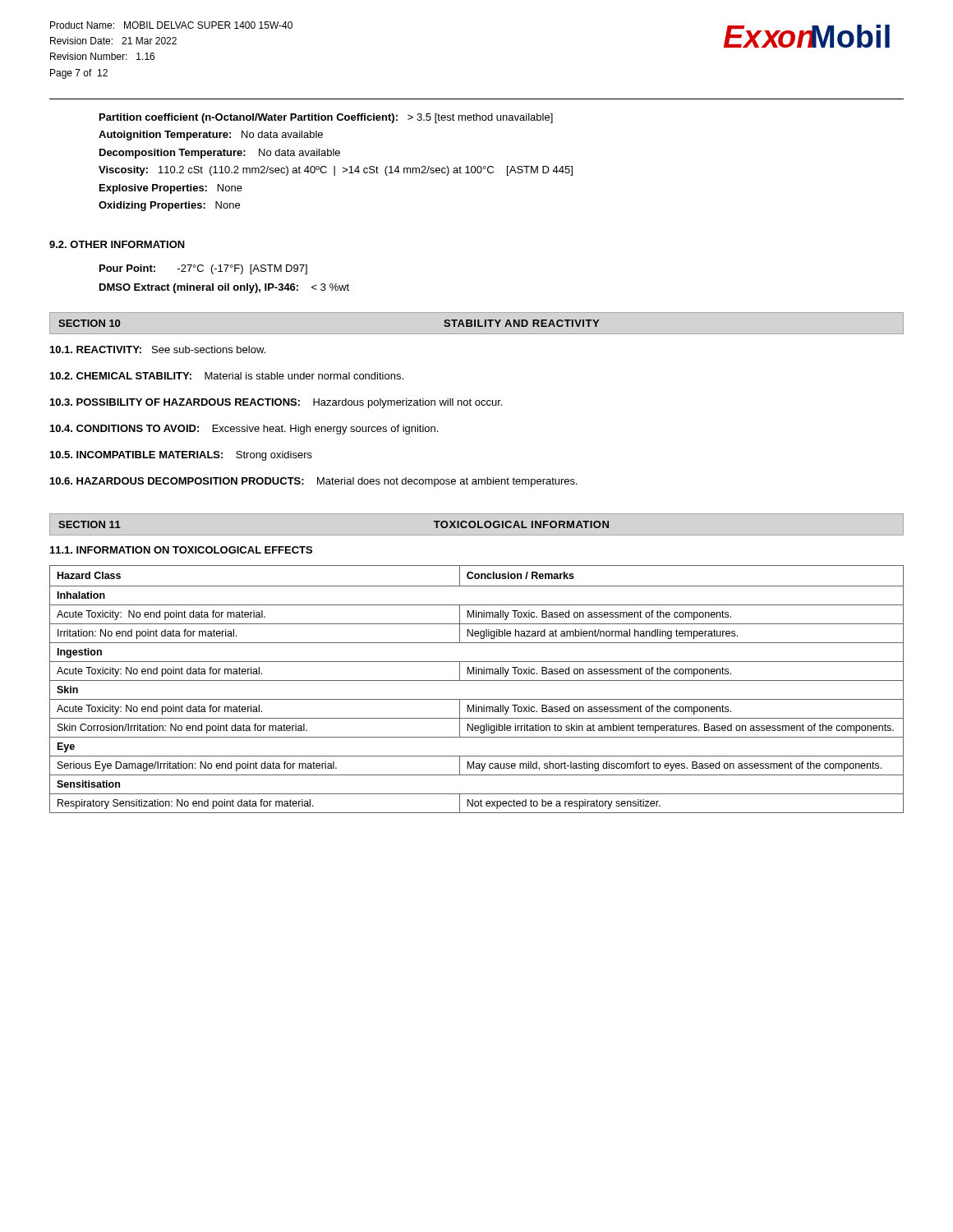Viewport: 953px width, 1232px height.
Task: Select the text block that reads "6. HAZARDOUS DECOMPOSITION"
Action: tap(314, 481)
